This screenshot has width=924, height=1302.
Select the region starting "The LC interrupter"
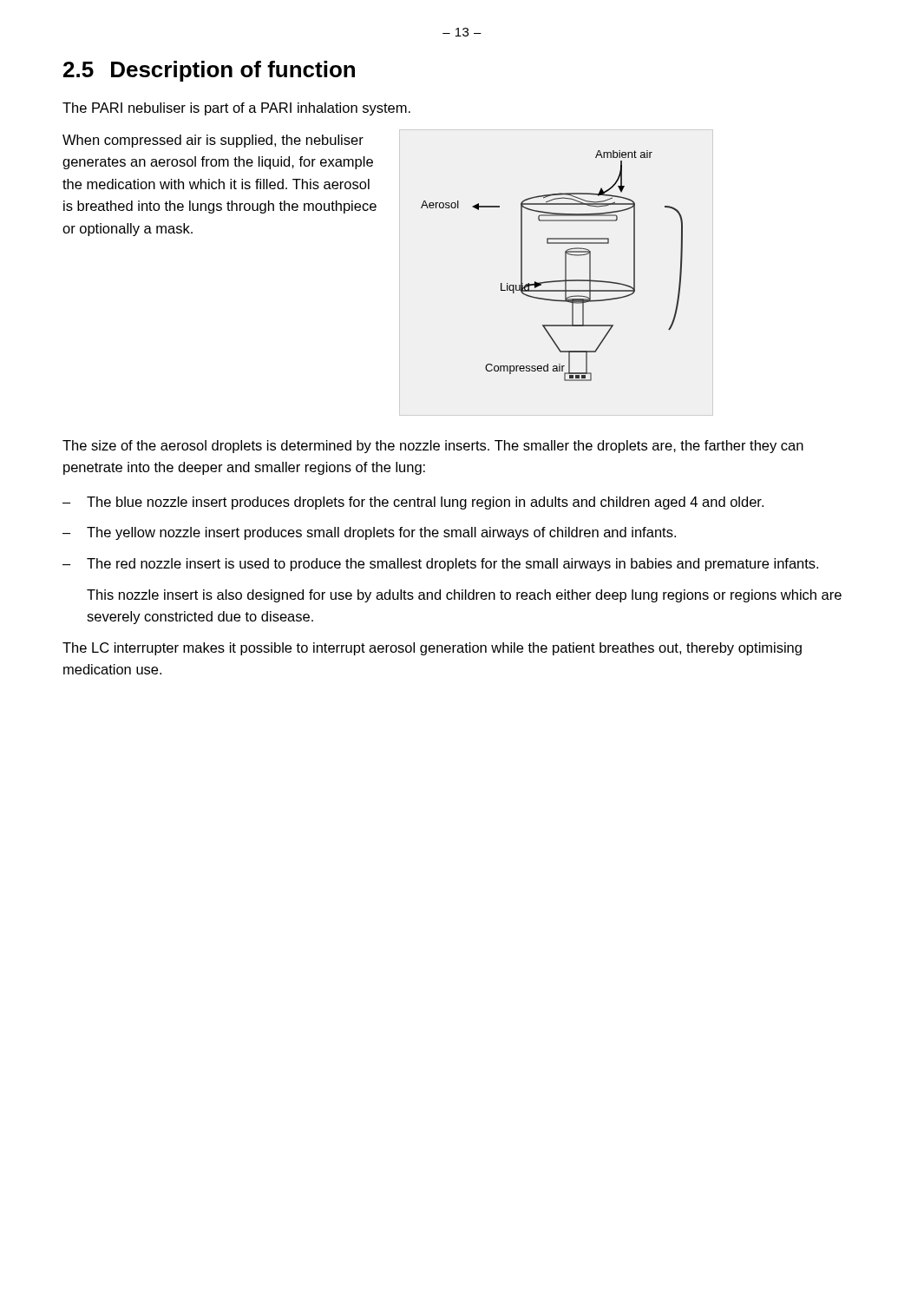[x=432, y=658]
